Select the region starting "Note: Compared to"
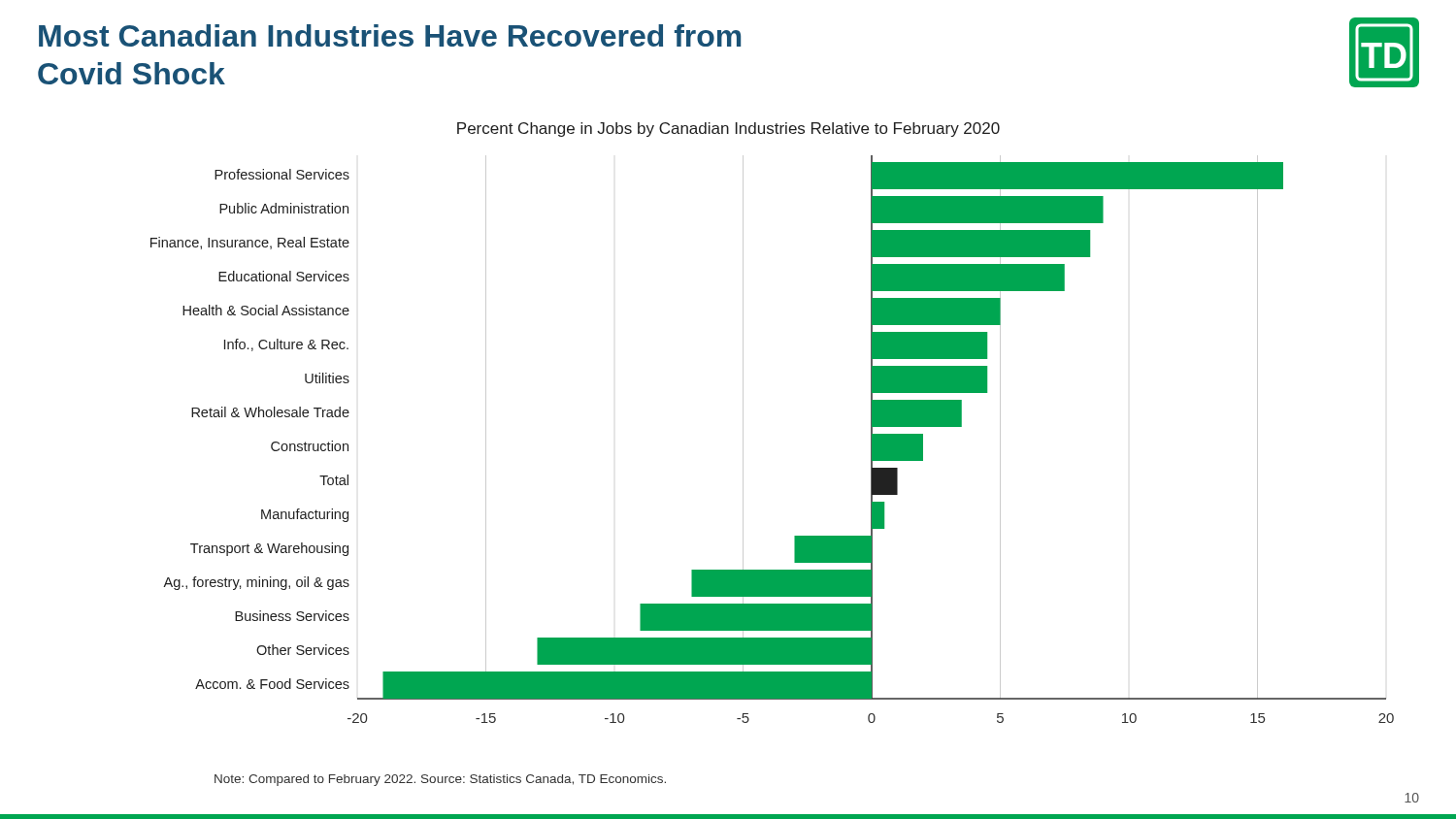Screen dimensions: 819x1456 pos(440,779)
